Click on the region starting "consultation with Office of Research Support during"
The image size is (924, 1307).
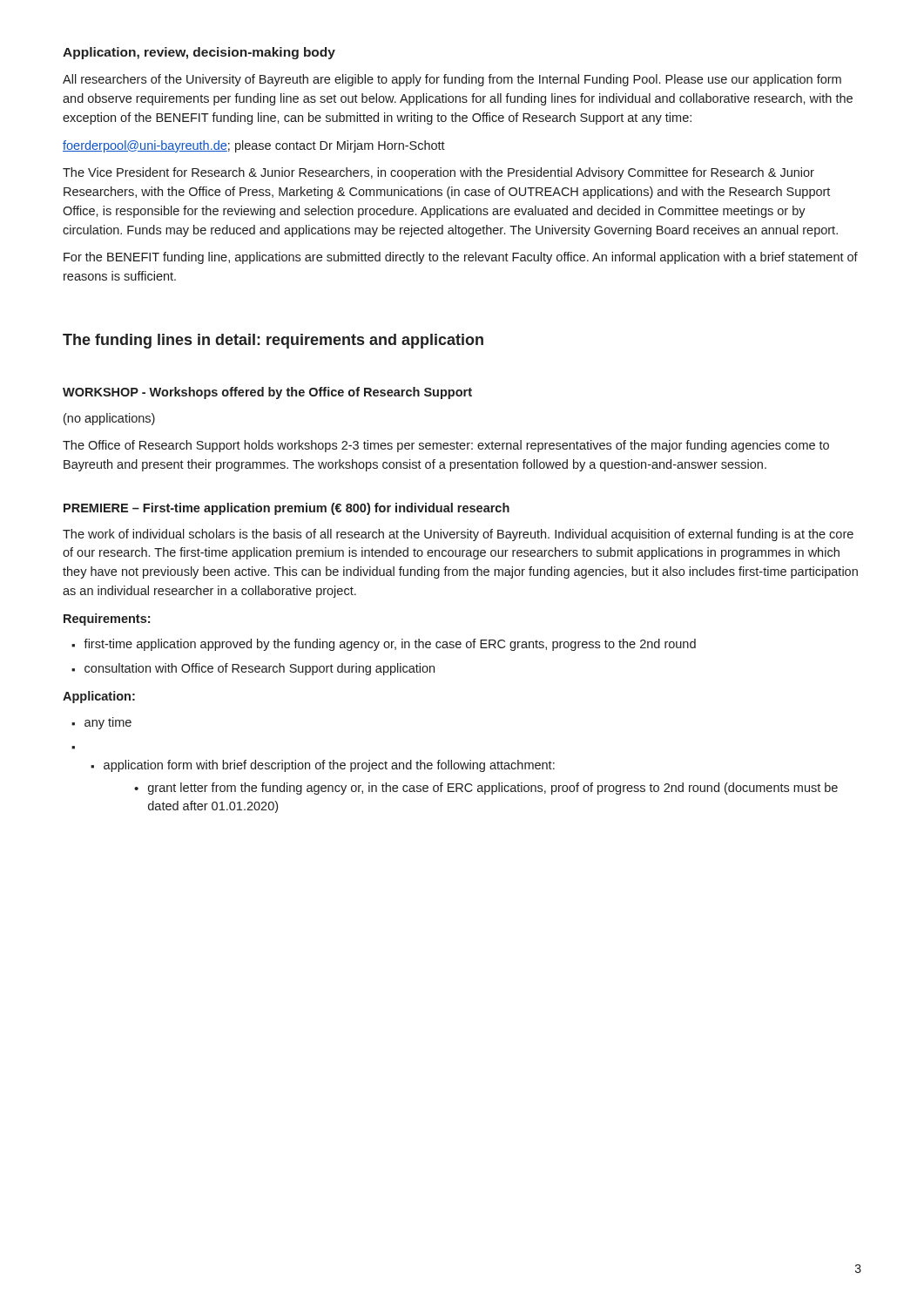click(x=260, y=668)
